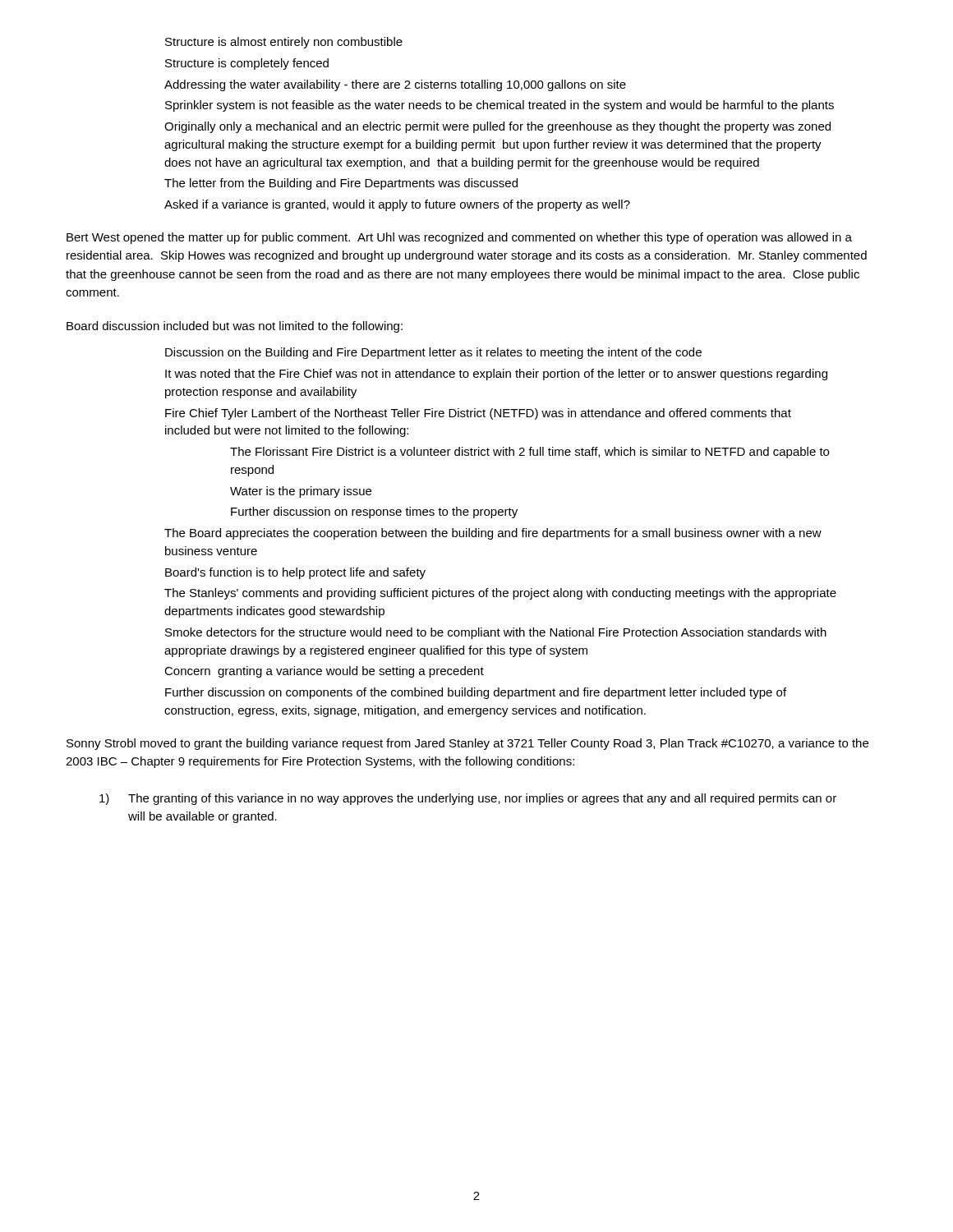The width and height of the screenshot is (953, 1232).
Task: Click where it says "Structure is completely fenced"
Action: 247,63
